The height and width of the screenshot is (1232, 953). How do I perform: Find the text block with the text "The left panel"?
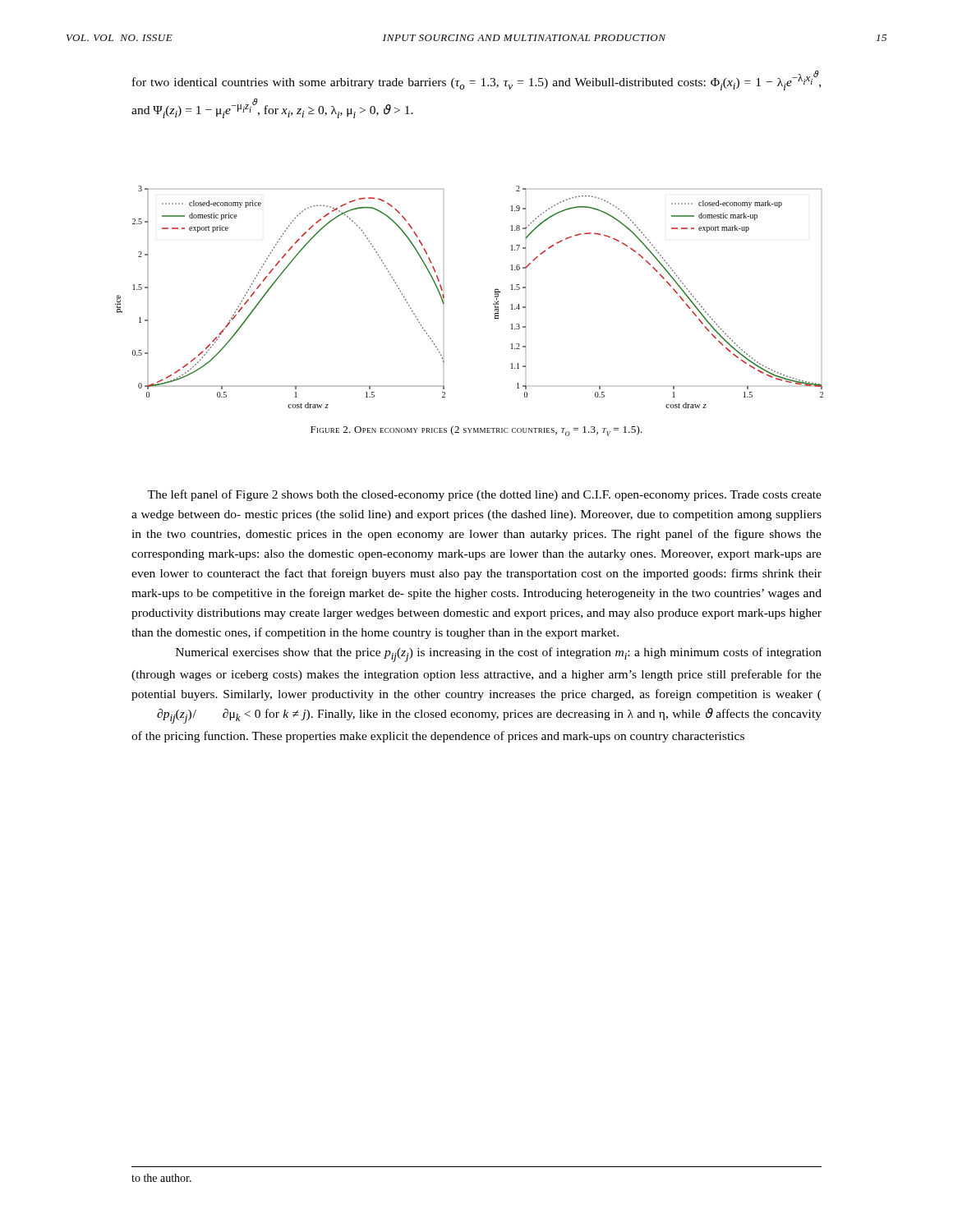[x=476, y=615]
